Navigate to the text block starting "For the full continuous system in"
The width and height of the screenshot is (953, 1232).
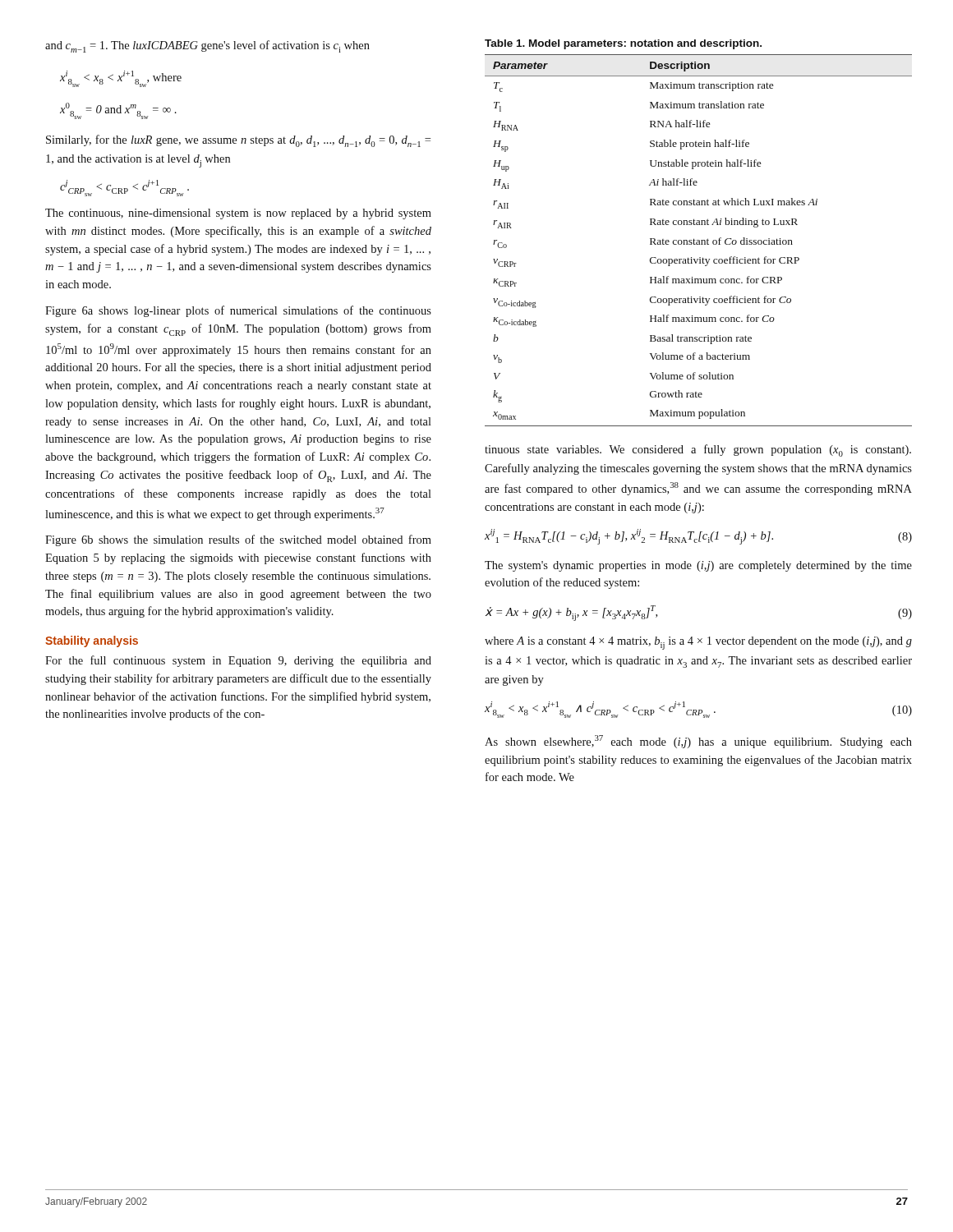point(238,688)
